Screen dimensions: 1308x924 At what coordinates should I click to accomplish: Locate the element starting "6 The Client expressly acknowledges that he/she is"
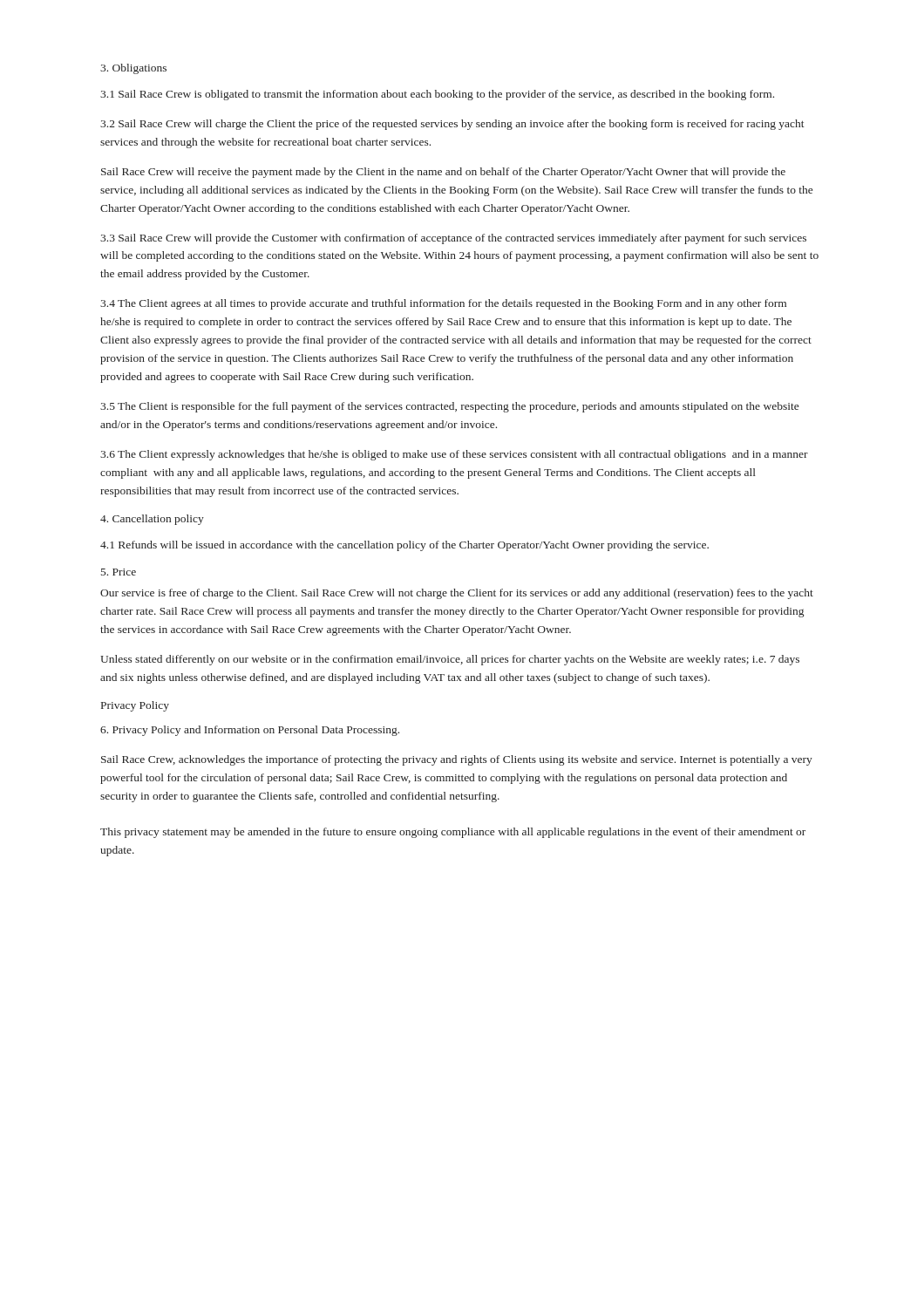[454, 472]
